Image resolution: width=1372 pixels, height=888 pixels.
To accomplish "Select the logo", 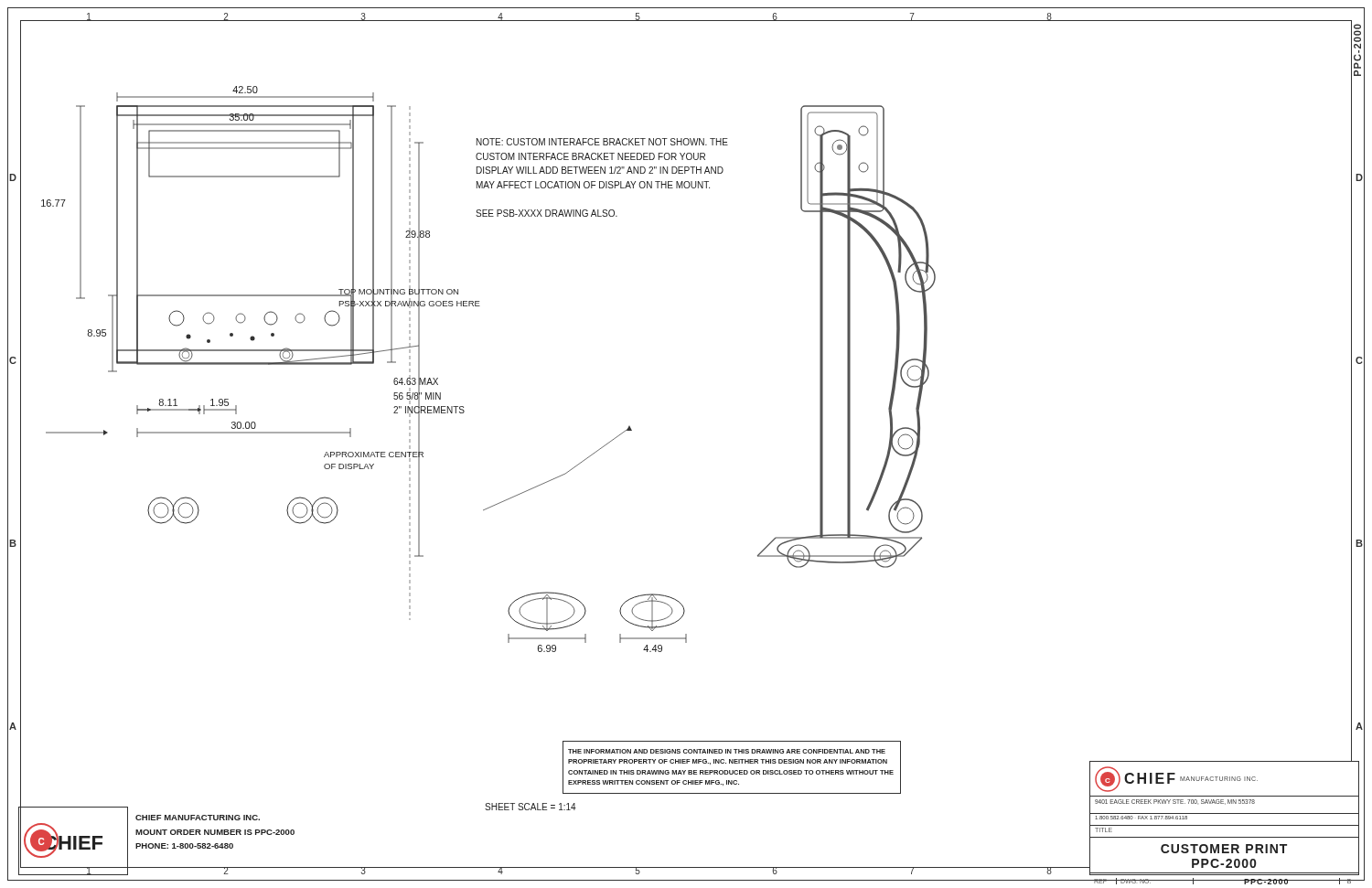I will [x=73, y=841].
